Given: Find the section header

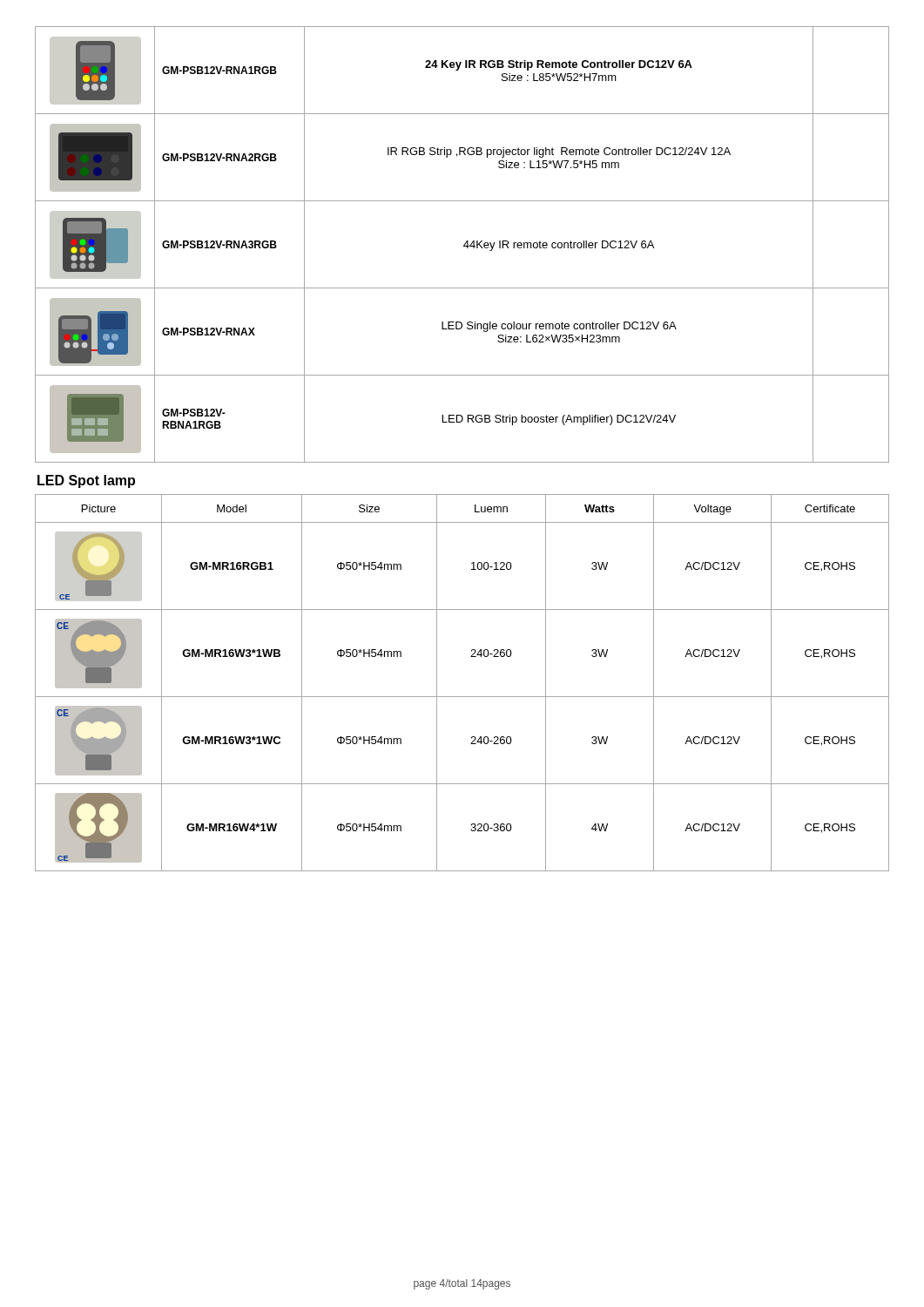Looking at the screenshot, I should pyautogui.click(x=86, y=481).
